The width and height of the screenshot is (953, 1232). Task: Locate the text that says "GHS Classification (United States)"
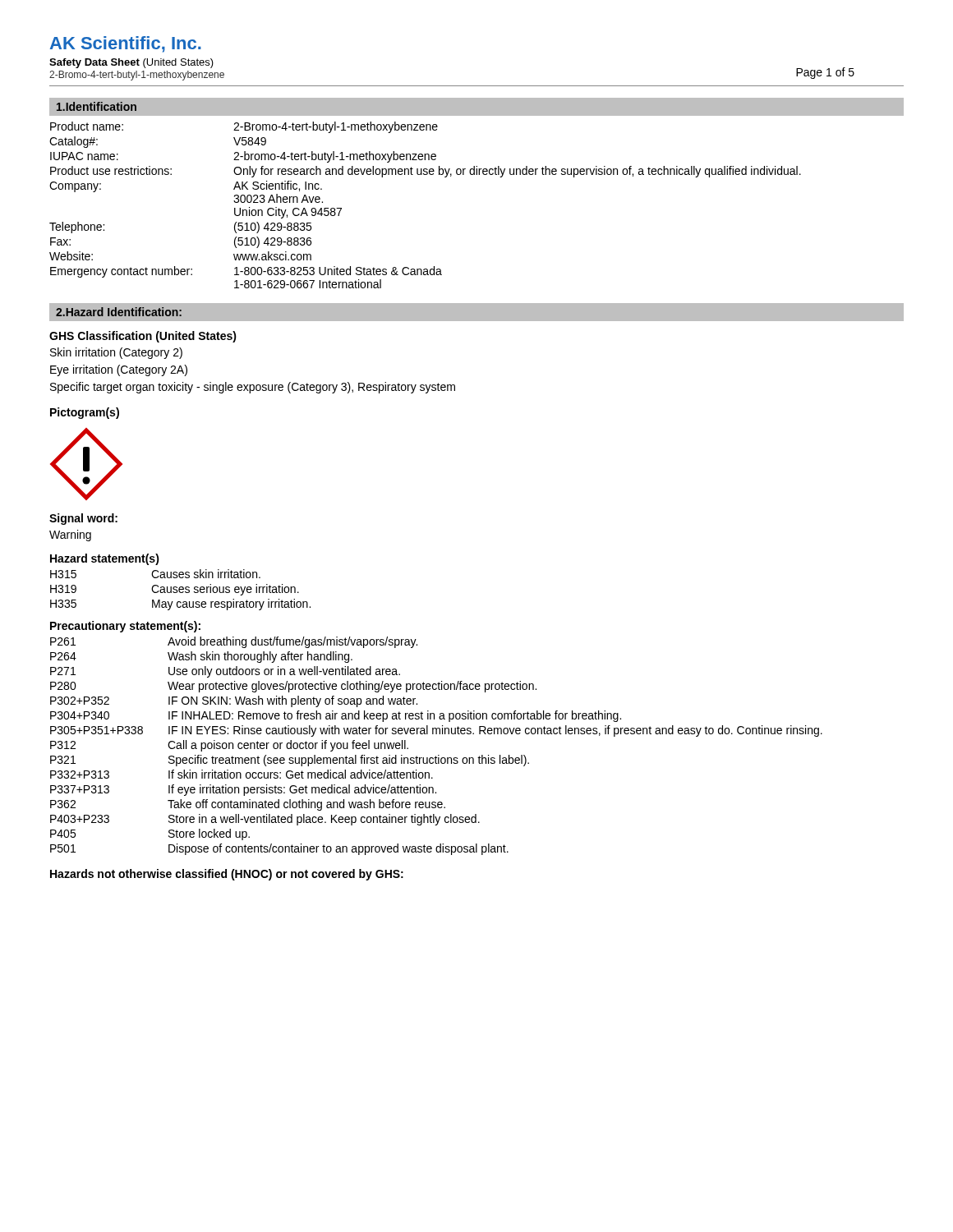point(143,337)
